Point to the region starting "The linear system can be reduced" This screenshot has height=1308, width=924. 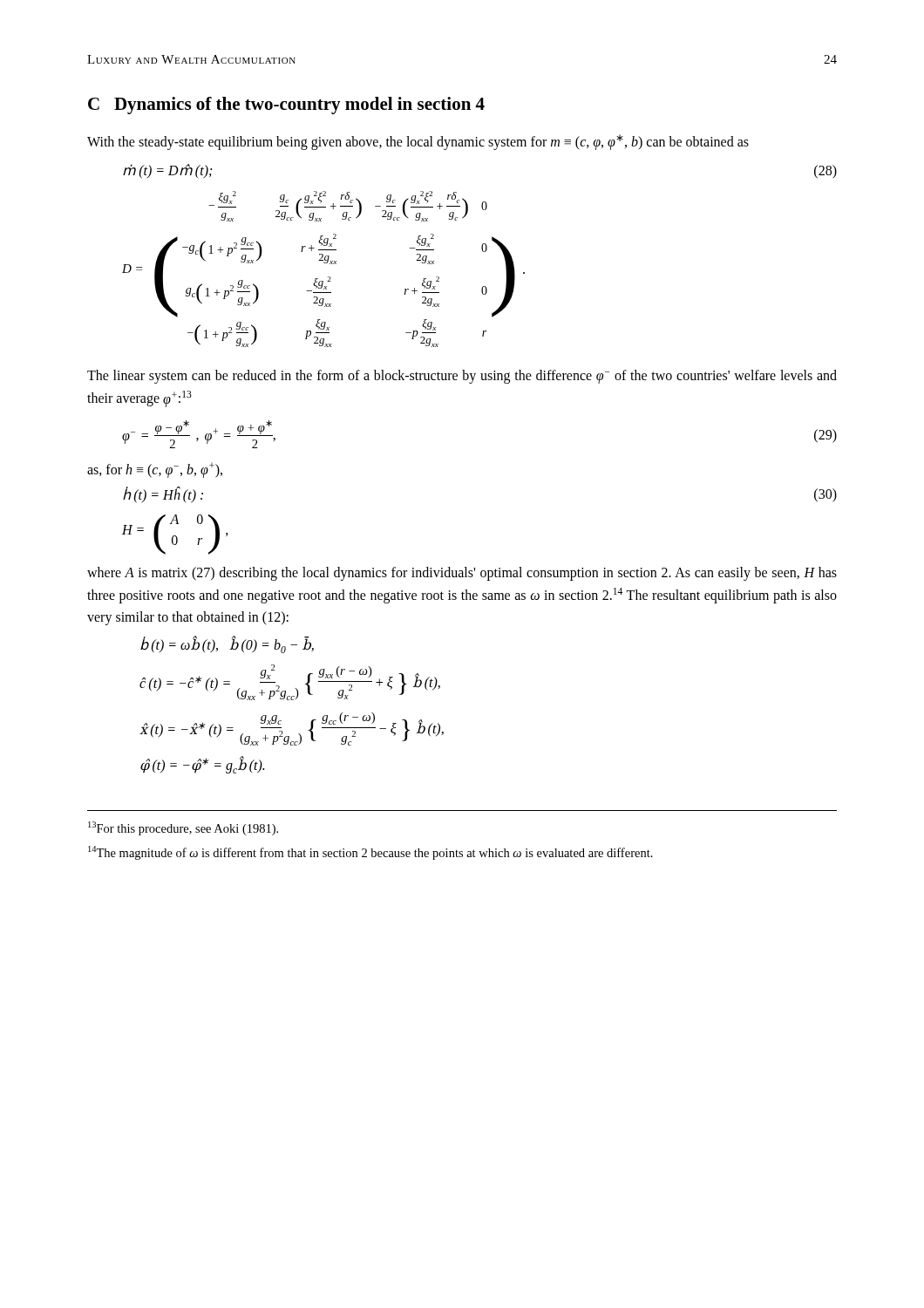pyautogui.click(x=462, y=386)
